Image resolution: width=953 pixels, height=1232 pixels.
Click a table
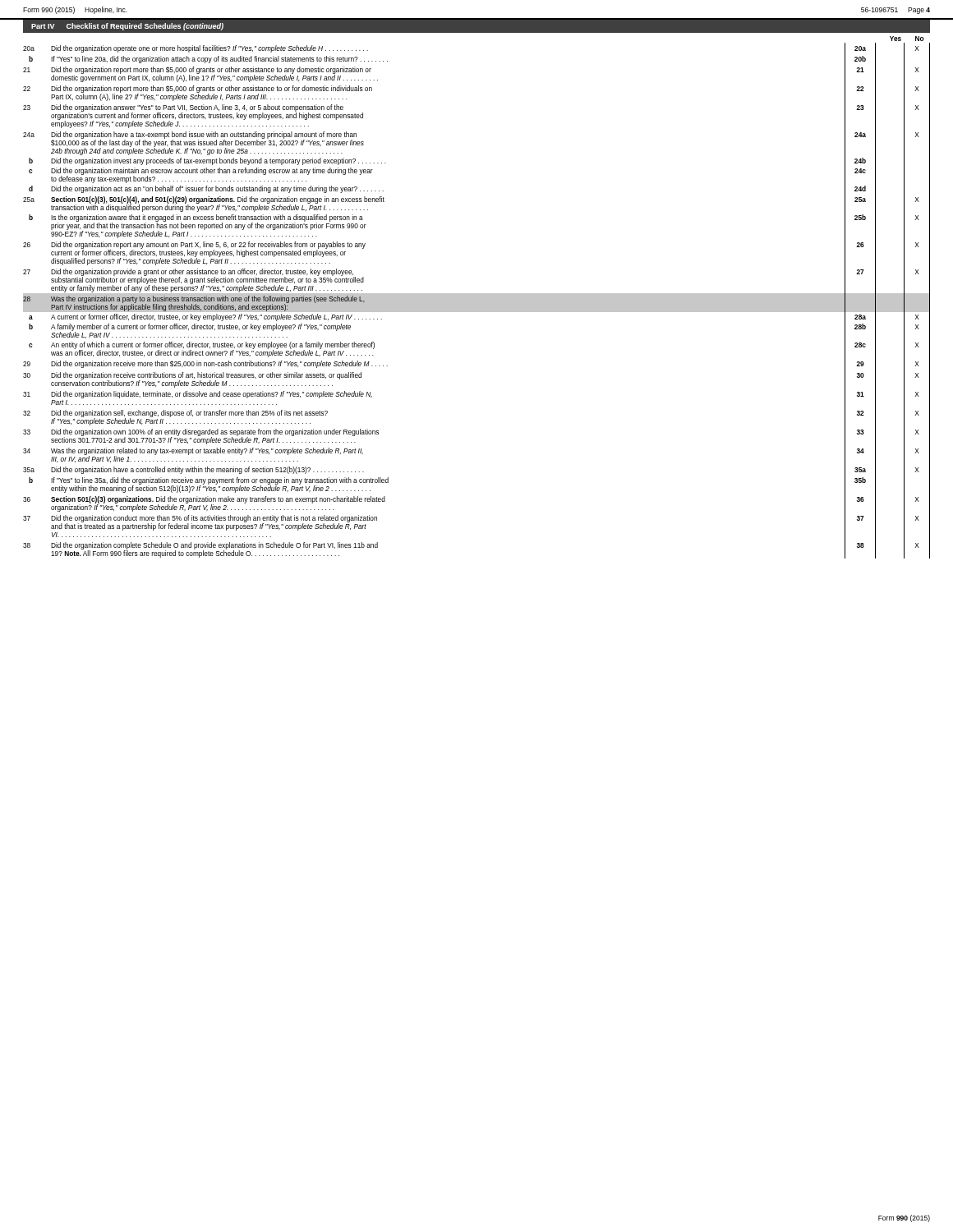click(x=476, y=301)
